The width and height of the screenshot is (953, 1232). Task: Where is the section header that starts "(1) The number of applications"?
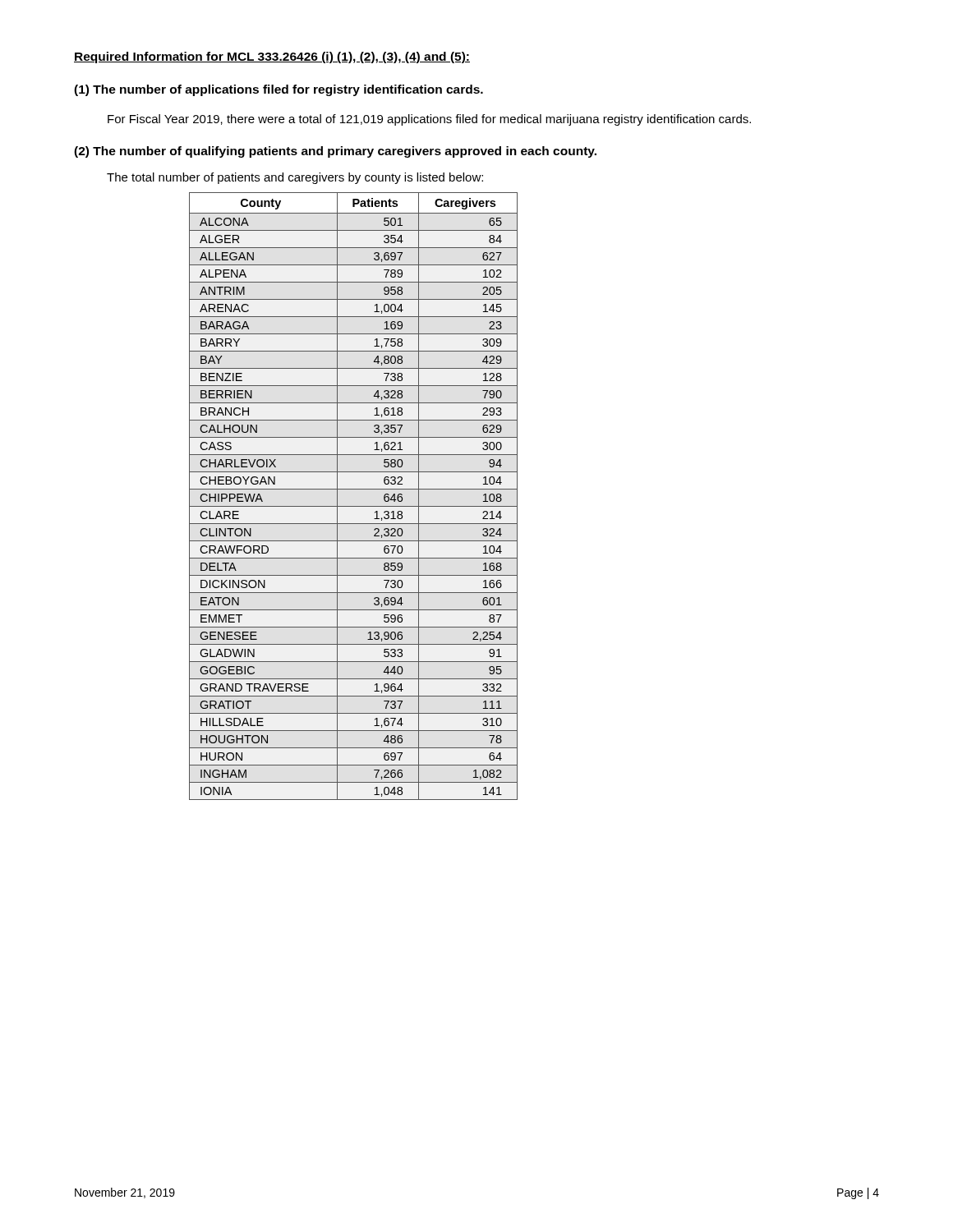pyautogui.click(x=279, y=89)
